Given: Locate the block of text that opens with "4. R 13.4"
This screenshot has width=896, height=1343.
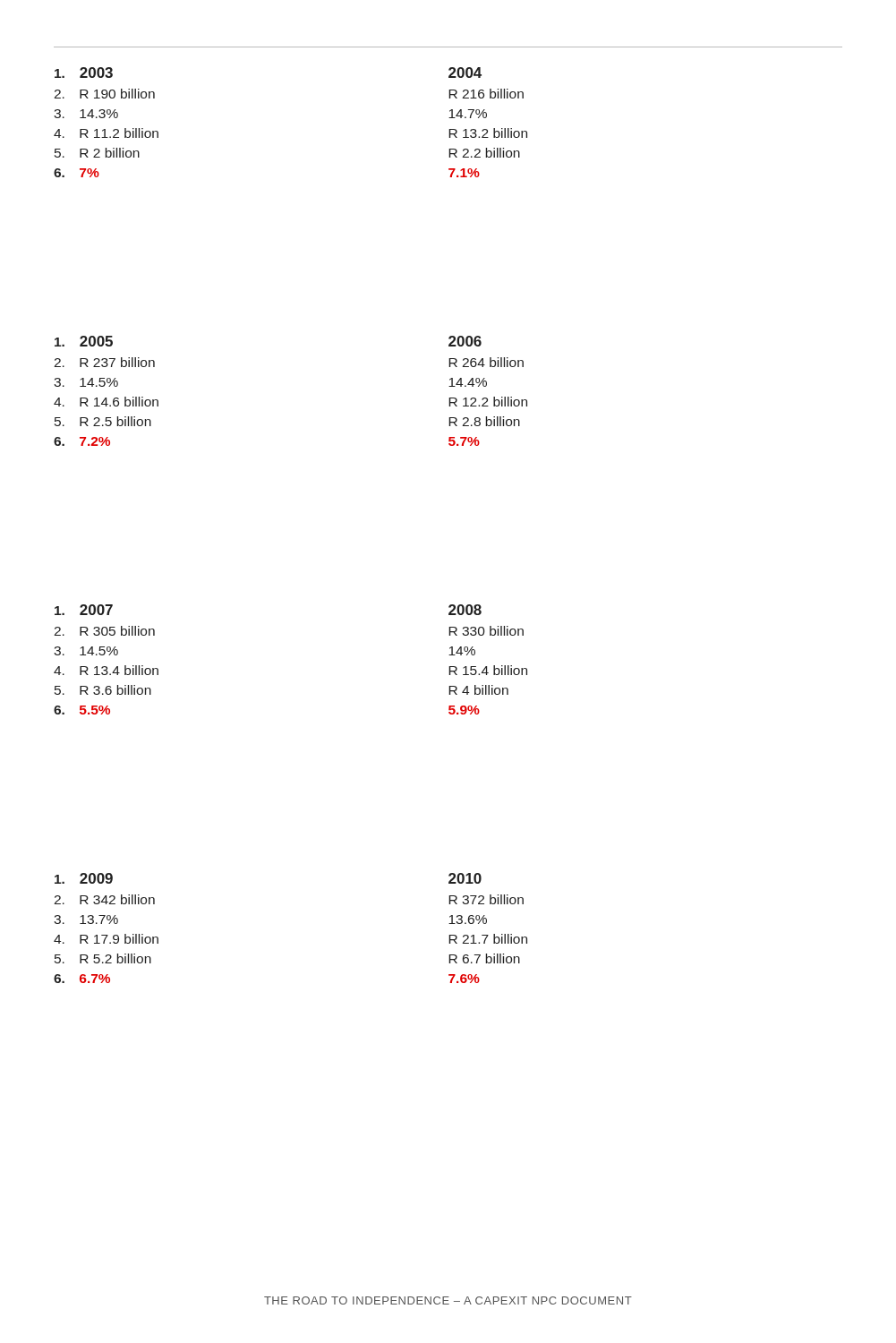Looking at the screenshot, I should [106, 671].
